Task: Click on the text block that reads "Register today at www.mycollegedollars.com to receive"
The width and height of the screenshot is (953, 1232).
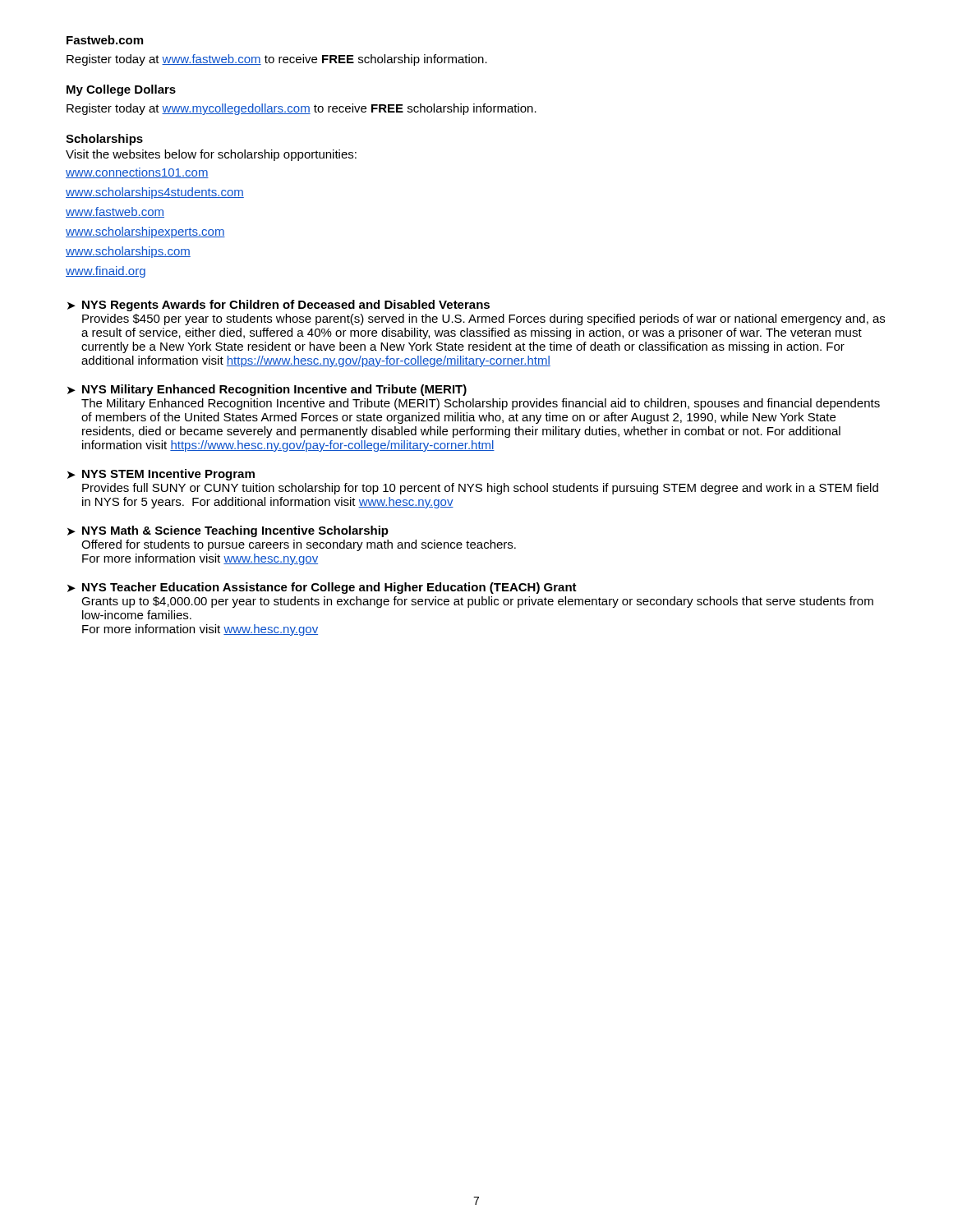Action: click(x=301, y=108)
